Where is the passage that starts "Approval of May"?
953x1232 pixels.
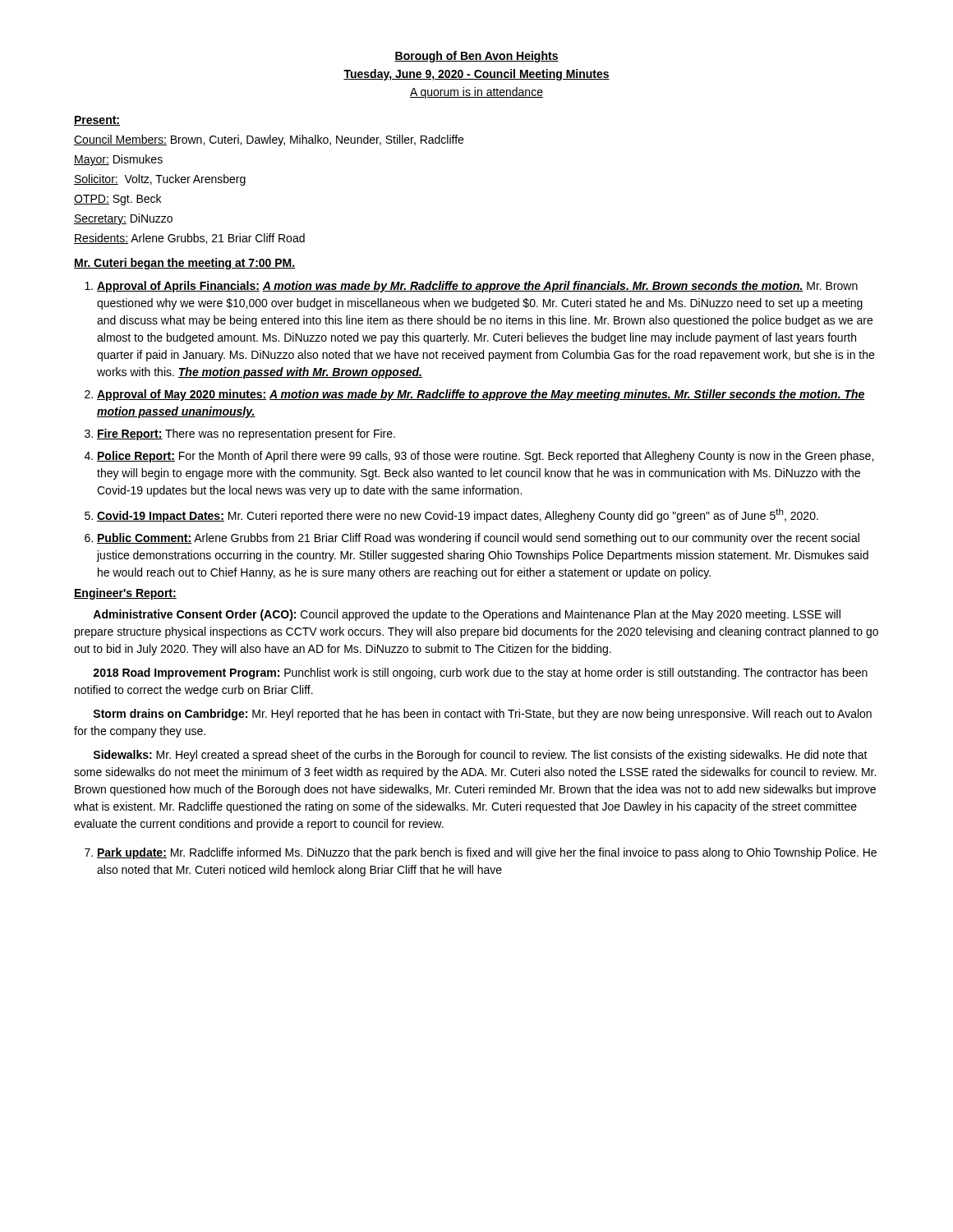point(481,403)
